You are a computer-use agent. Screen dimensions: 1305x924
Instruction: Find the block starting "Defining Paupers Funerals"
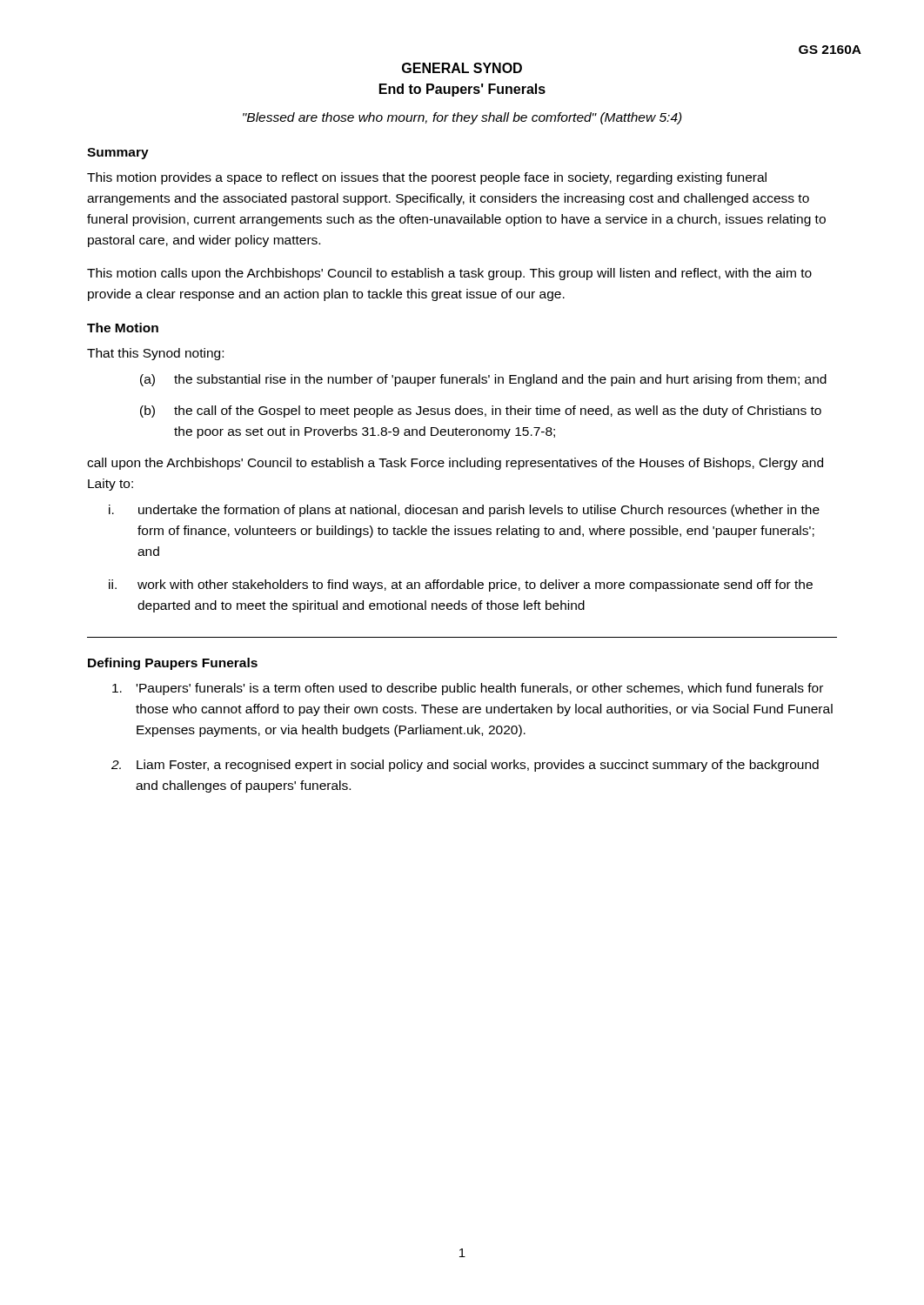[172, 663]
